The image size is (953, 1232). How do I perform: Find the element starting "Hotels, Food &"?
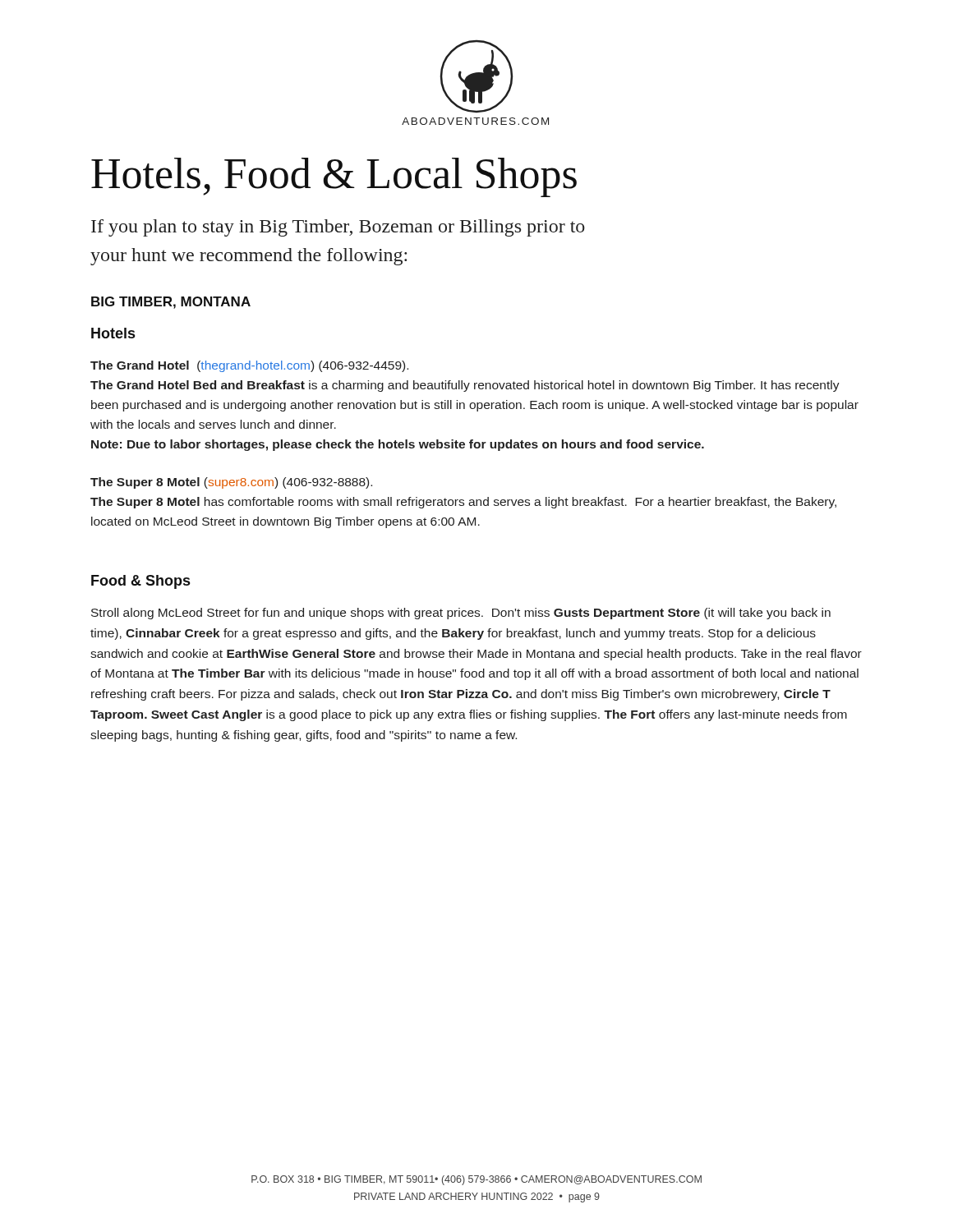tap(334, 174)
